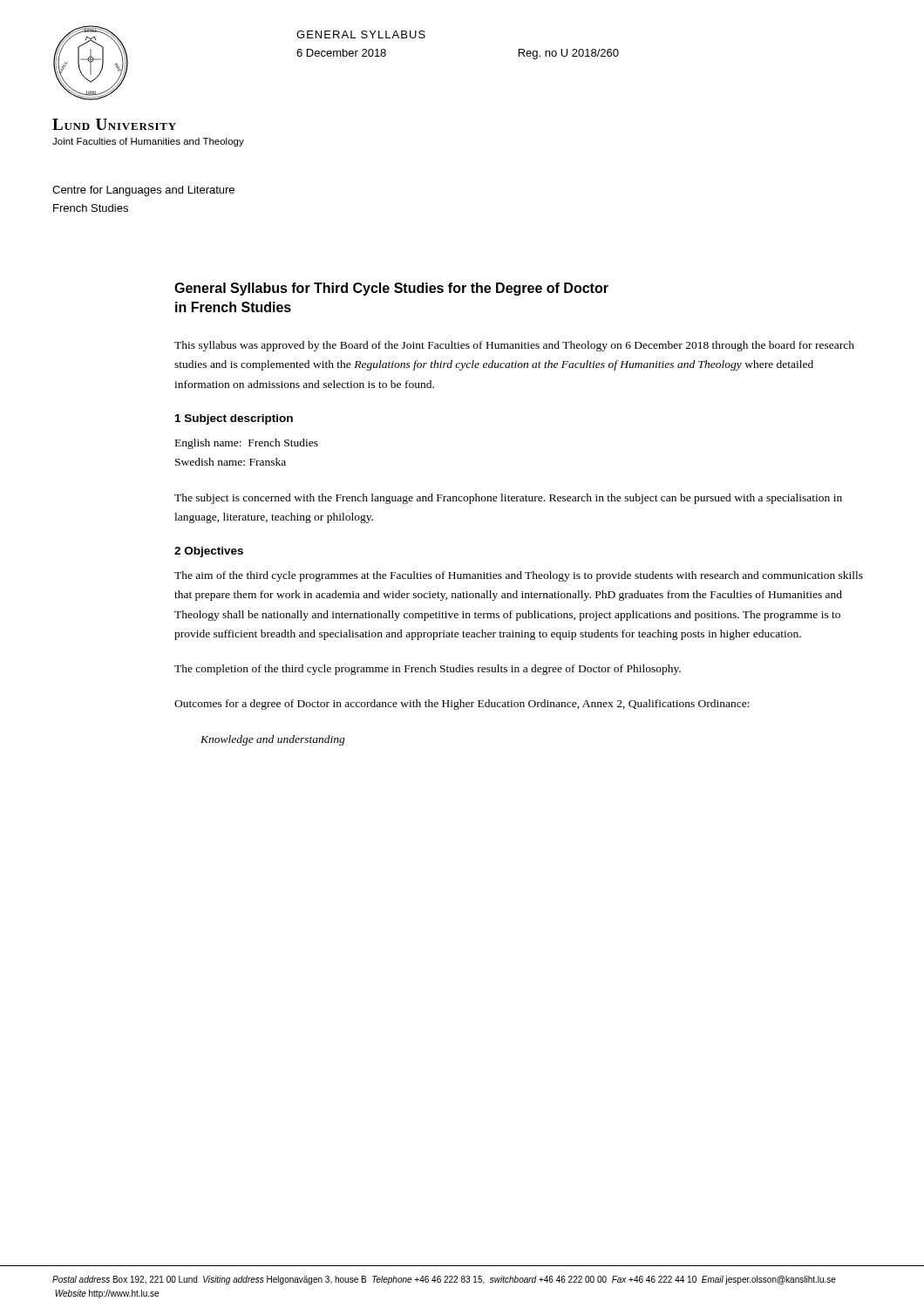
Task: Select the section header with the text "1 Subject description"
Action: (x=234, y=418)
